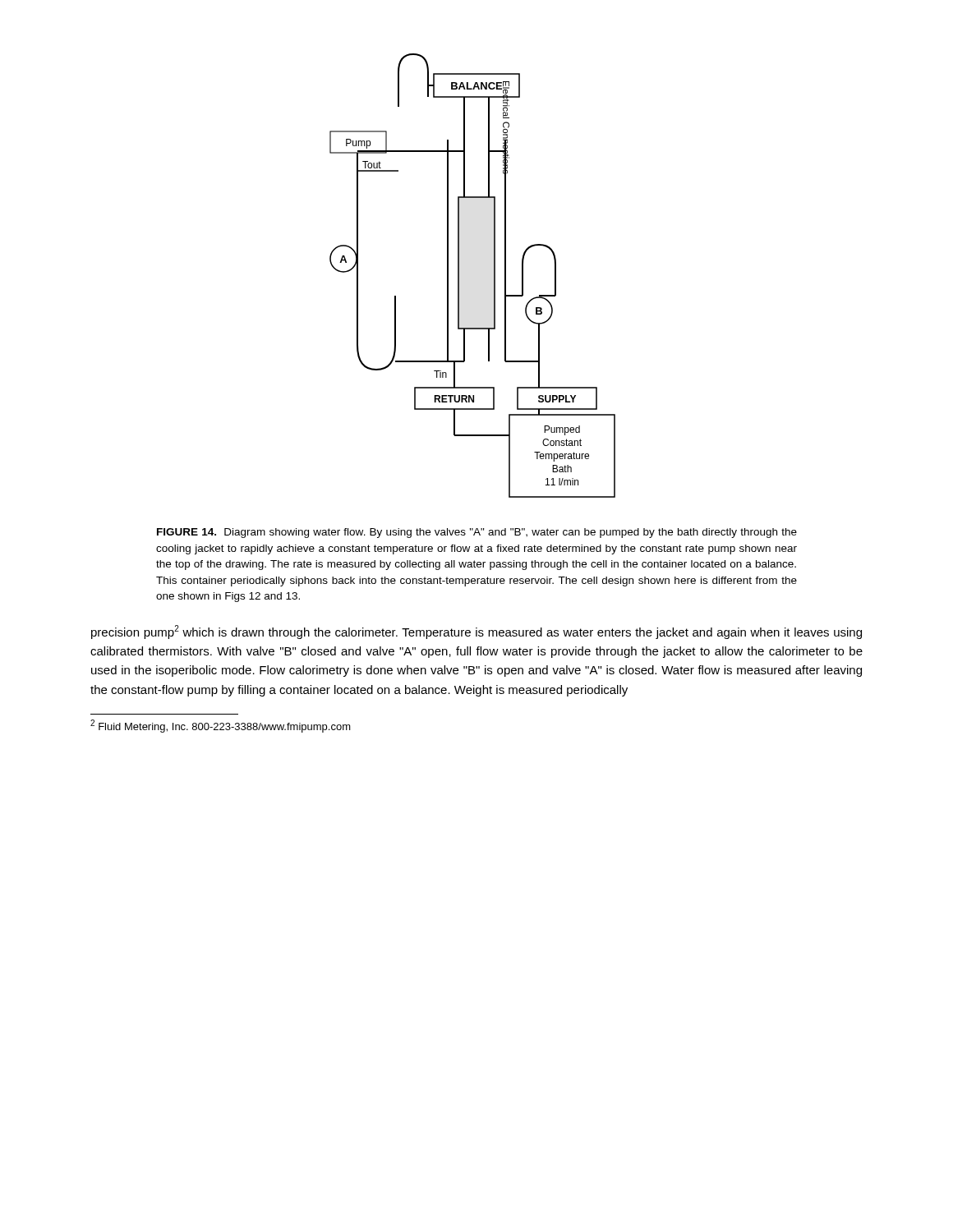Select the schematic
Viewport: 953px width, 1232px height.
pos(476,279)
